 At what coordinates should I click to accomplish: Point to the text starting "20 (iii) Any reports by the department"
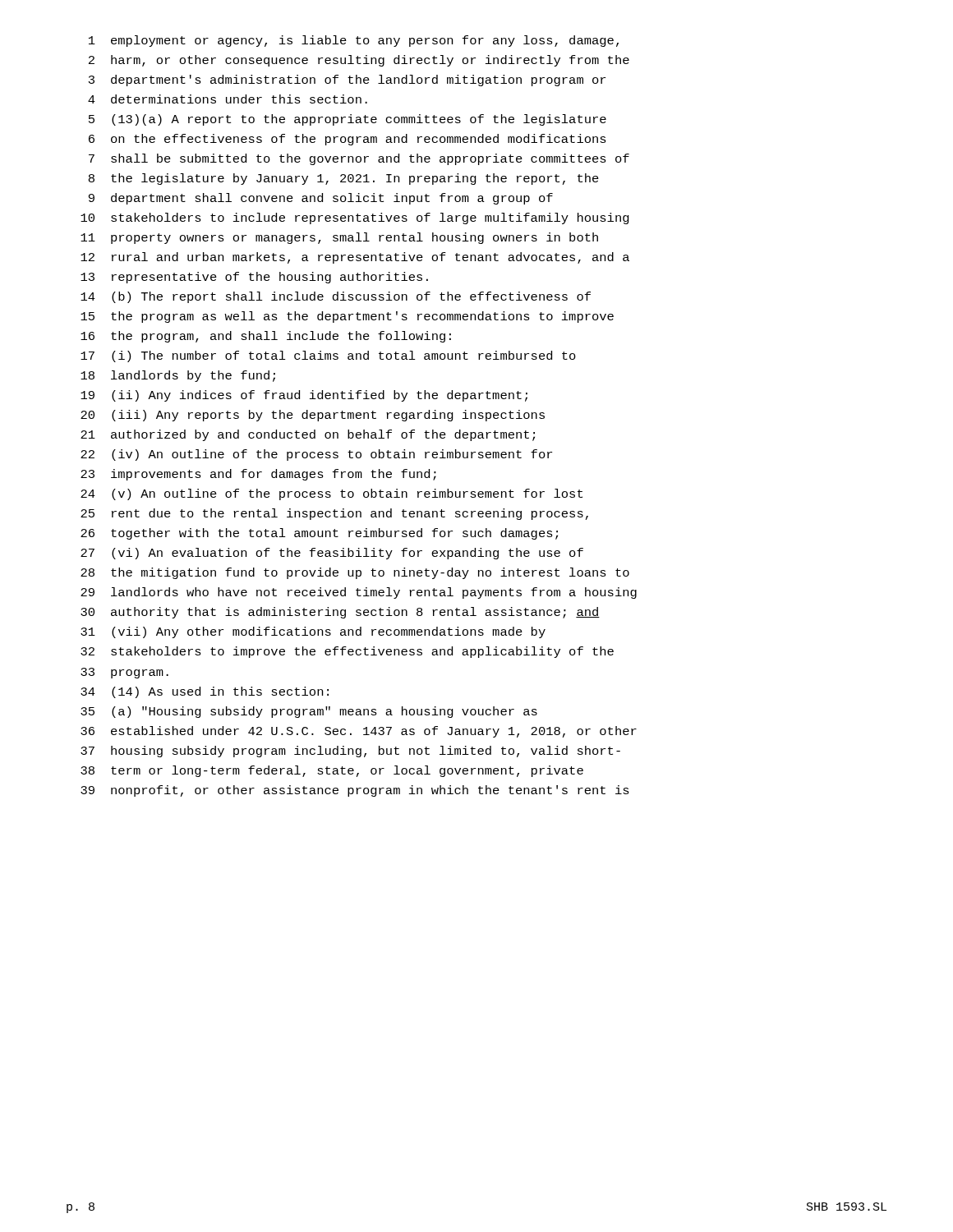pyautogui.click(x=476, y=426)
